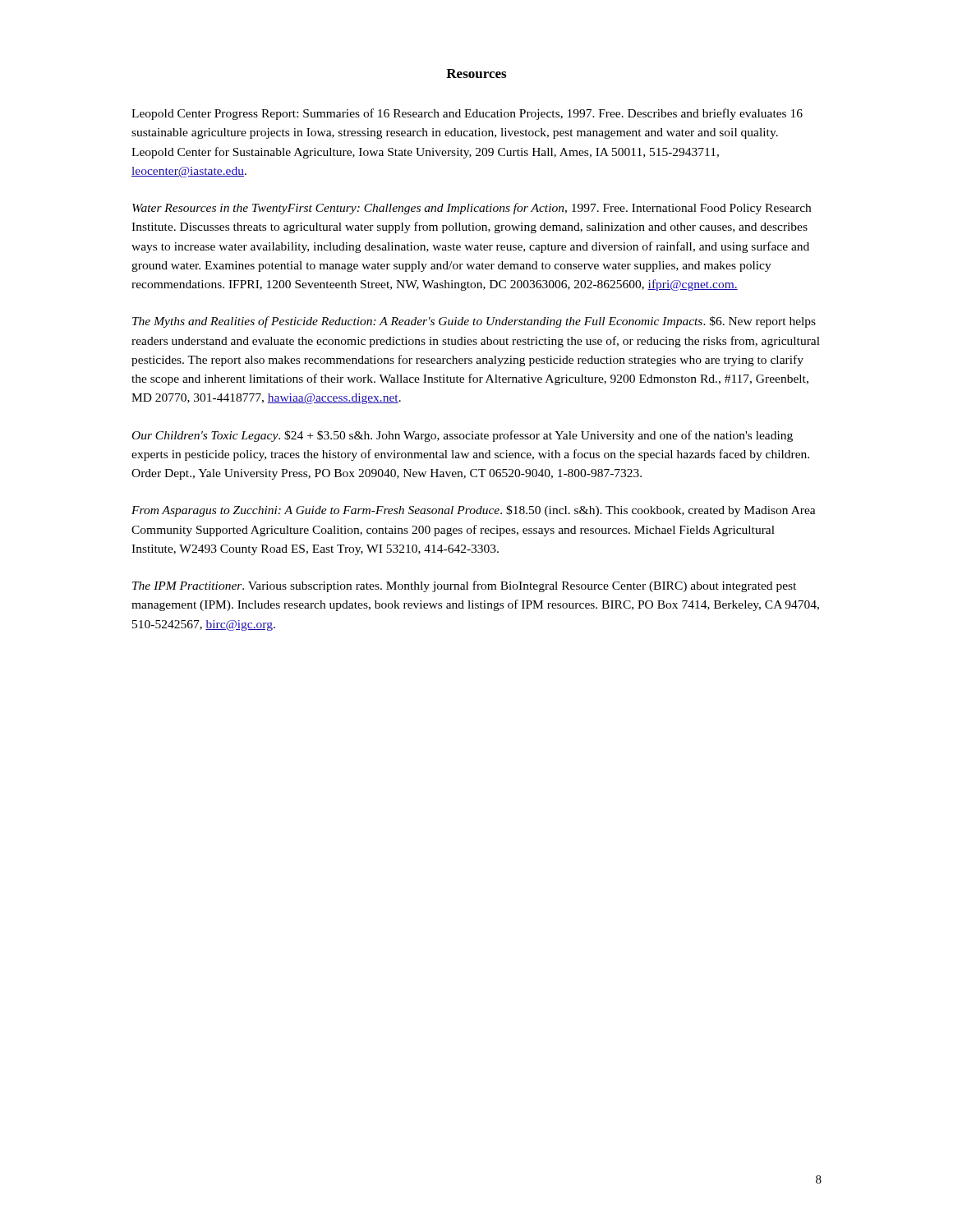Select the block starting "From Asparagus to Zucchini: A Guide to"
Viewport: 953px width, 1232px height.
[x=476, y=529]
